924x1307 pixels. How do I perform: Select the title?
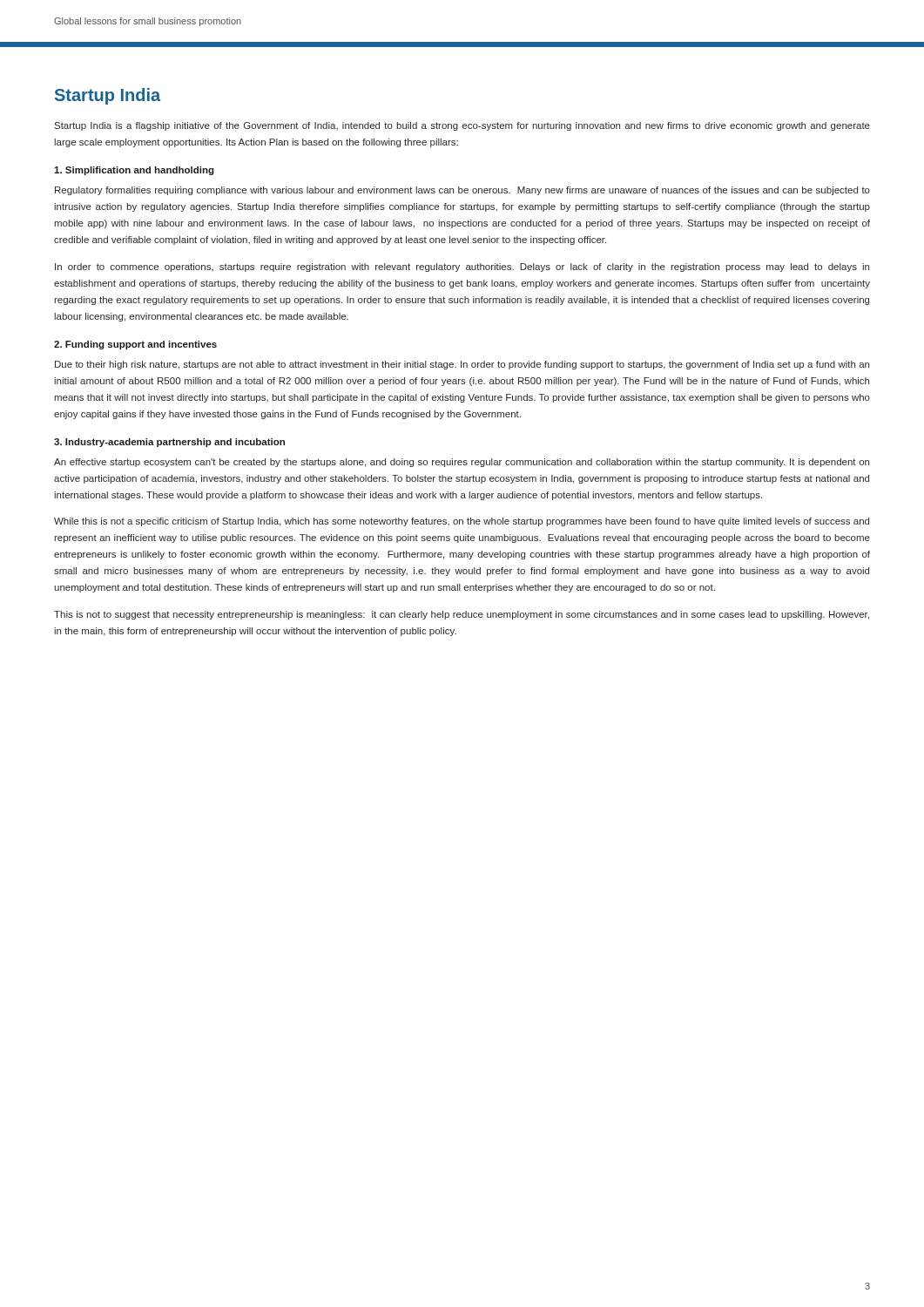click(x=107, y=95)
